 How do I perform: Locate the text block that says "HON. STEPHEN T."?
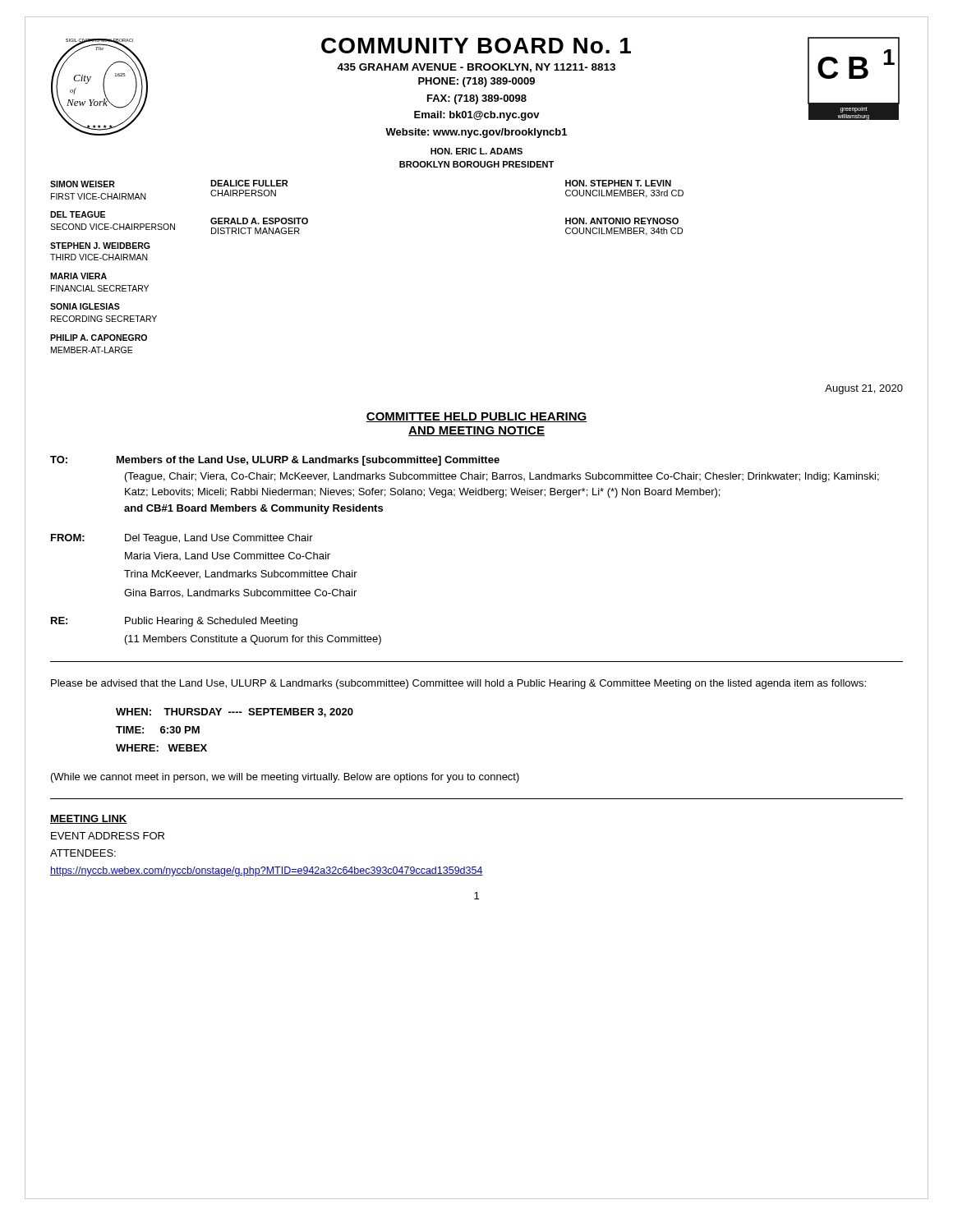pyautogui.click(x=618, y=183)
